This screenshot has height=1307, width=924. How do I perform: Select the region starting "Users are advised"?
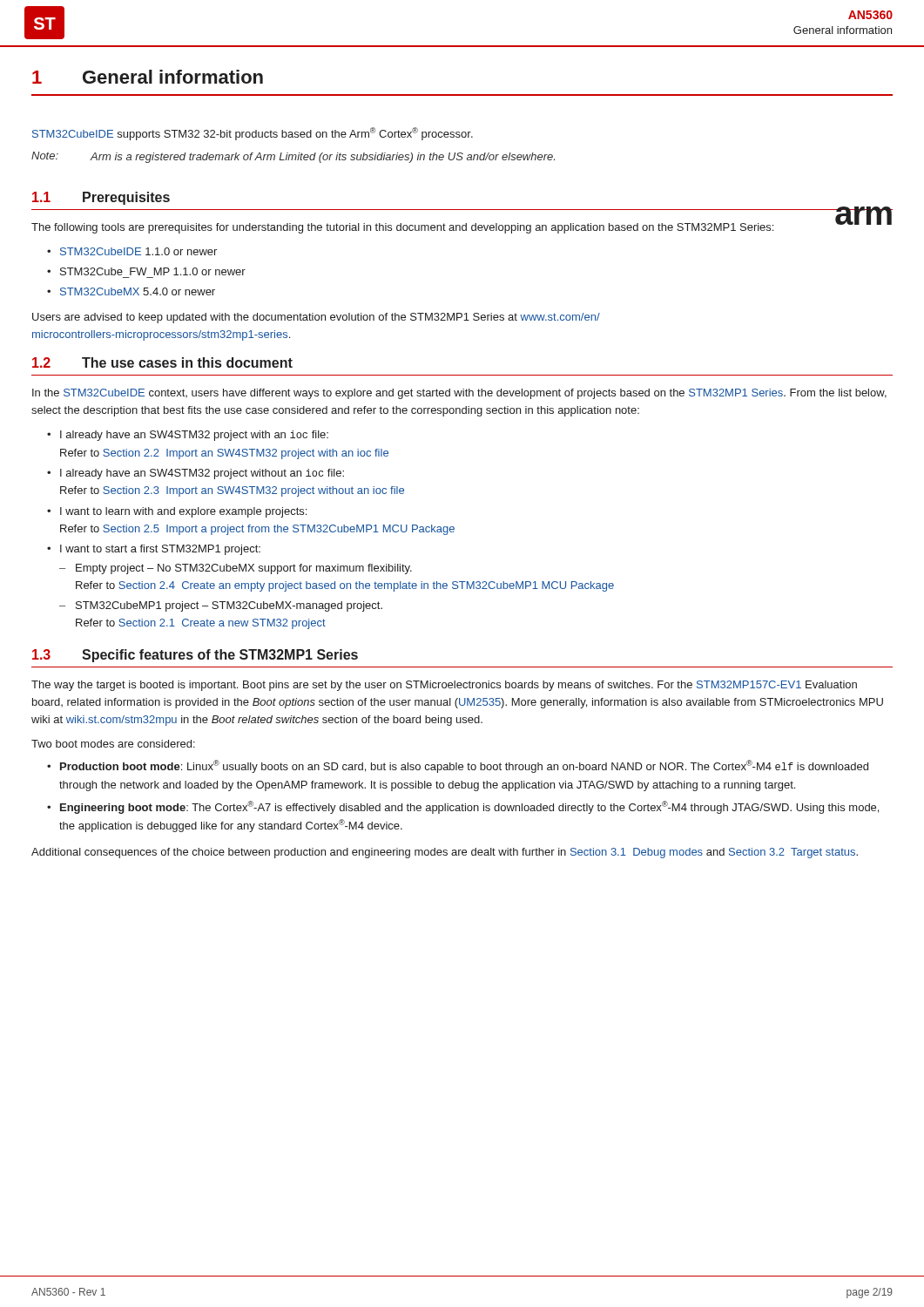[315, 325]
